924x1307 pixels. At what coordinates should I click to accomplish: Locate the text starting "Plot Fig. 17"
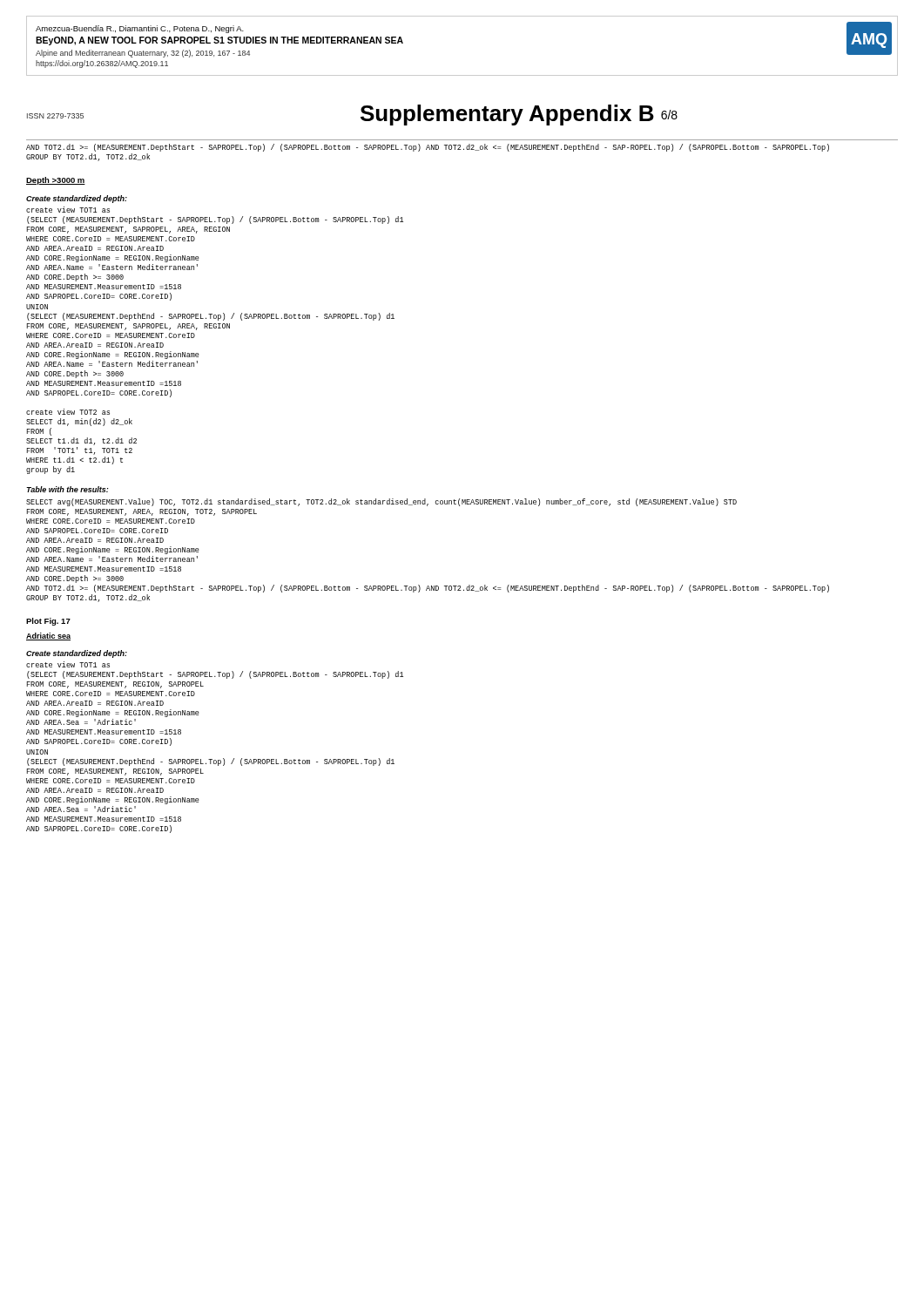pyautogui.click(x=48, y=621)
